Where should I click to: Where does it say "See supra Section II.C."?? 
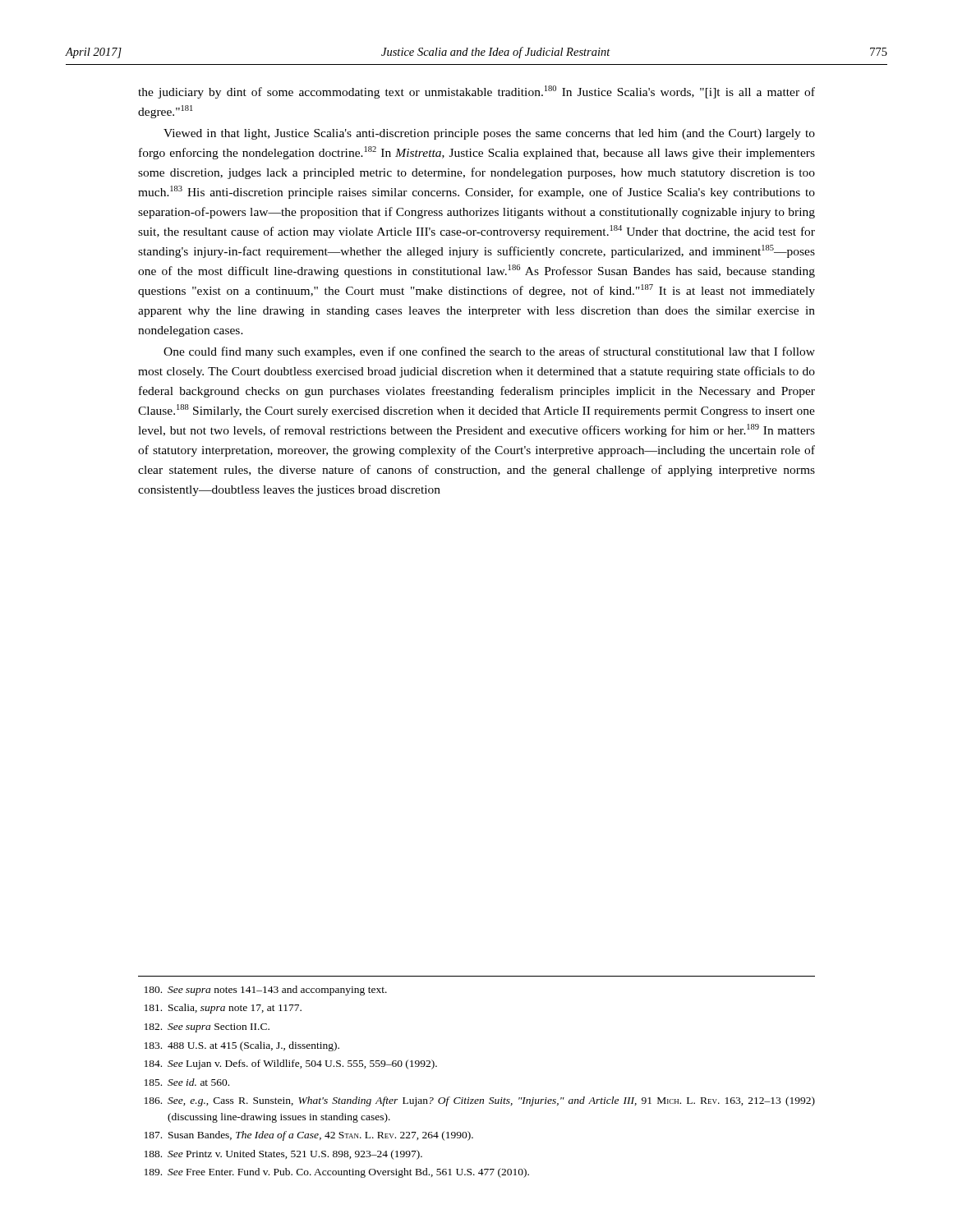pyautogui.click(x=207, y=1028)
